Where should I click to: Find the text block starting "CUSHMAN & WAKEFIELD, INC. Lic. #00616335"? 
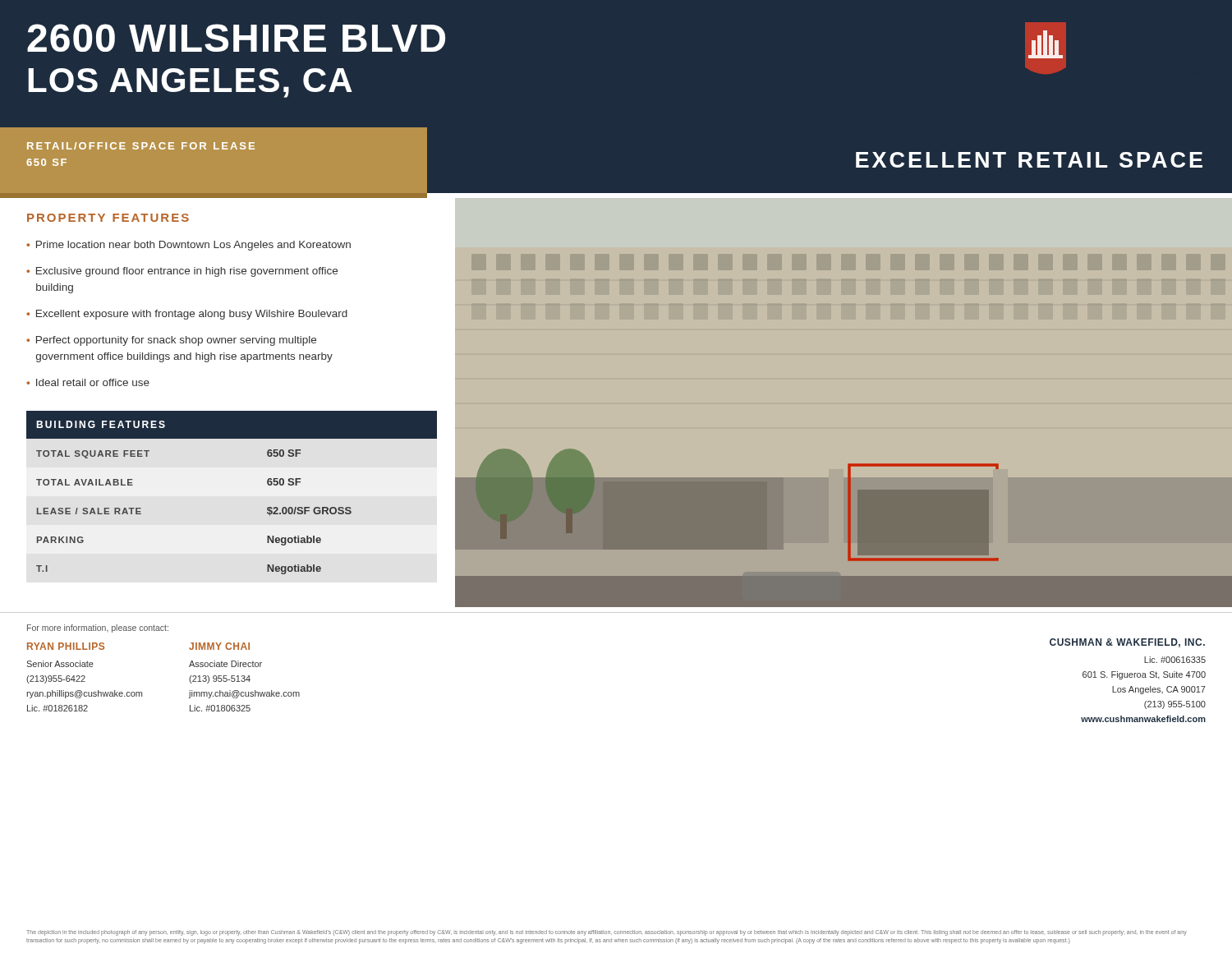tap(1128, 680)
